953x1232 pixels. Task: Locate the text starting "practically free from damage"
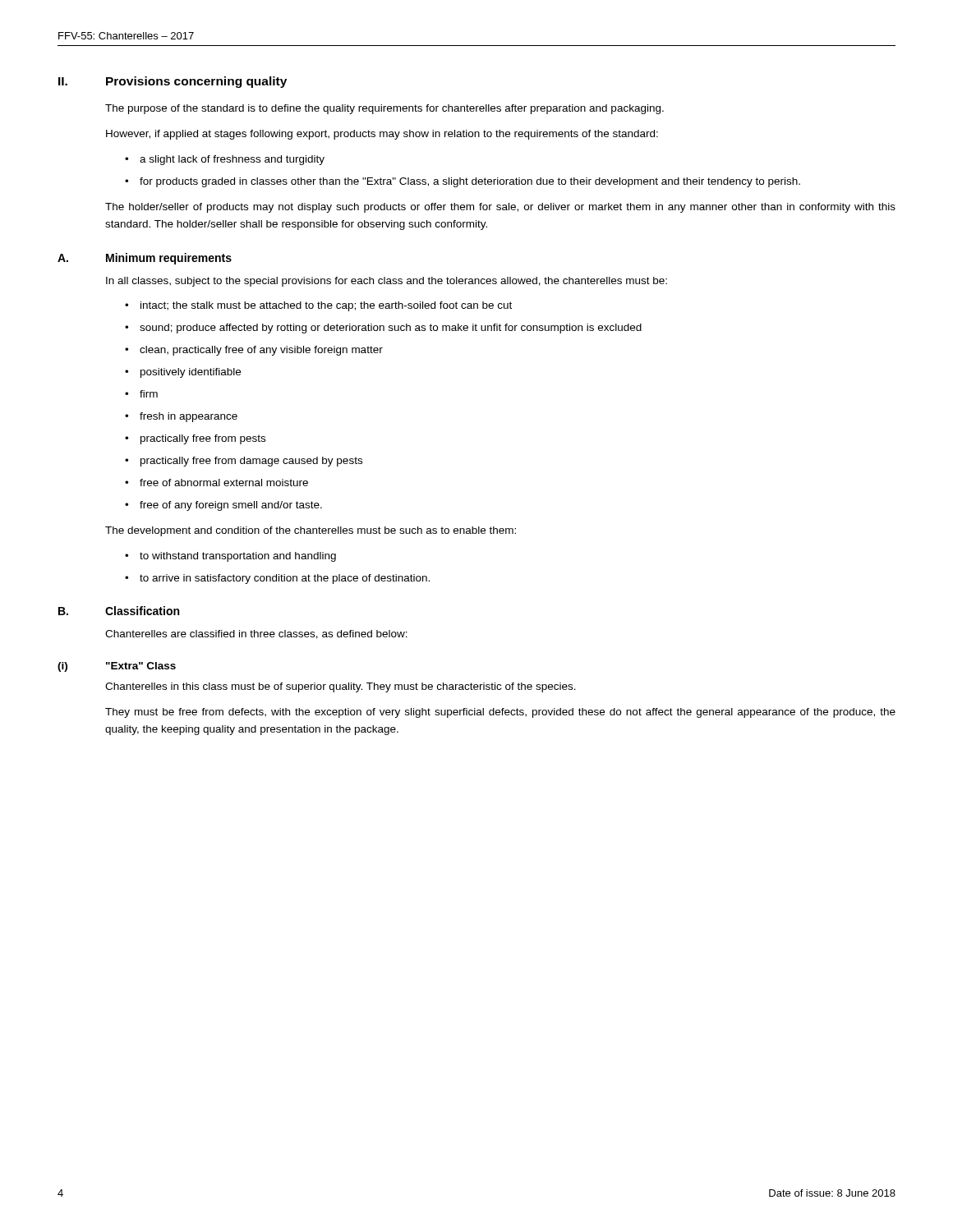coord(251,460)
